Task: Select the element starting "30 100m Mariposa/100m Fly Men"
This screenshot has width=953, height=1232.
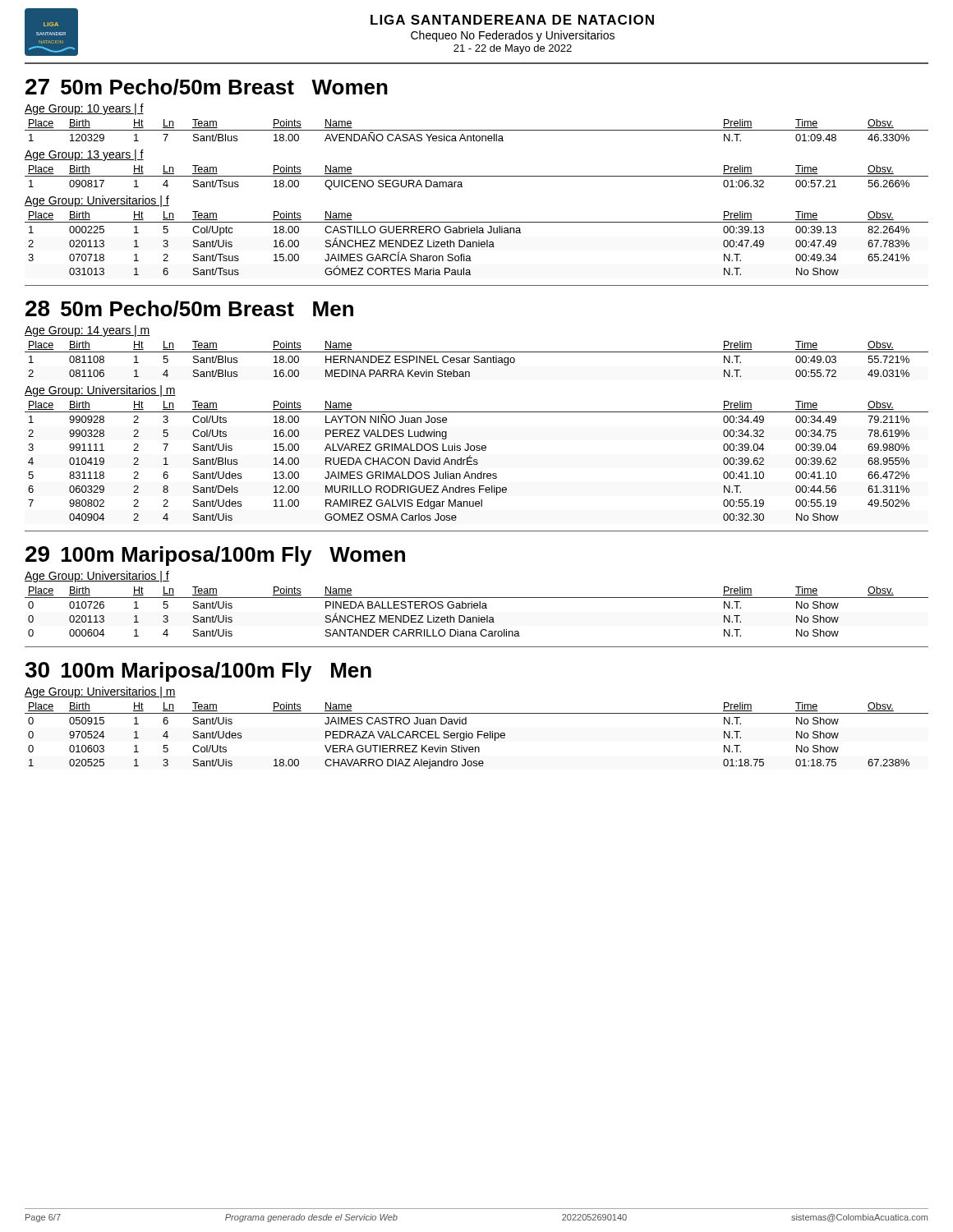Action: coord(199,670)
